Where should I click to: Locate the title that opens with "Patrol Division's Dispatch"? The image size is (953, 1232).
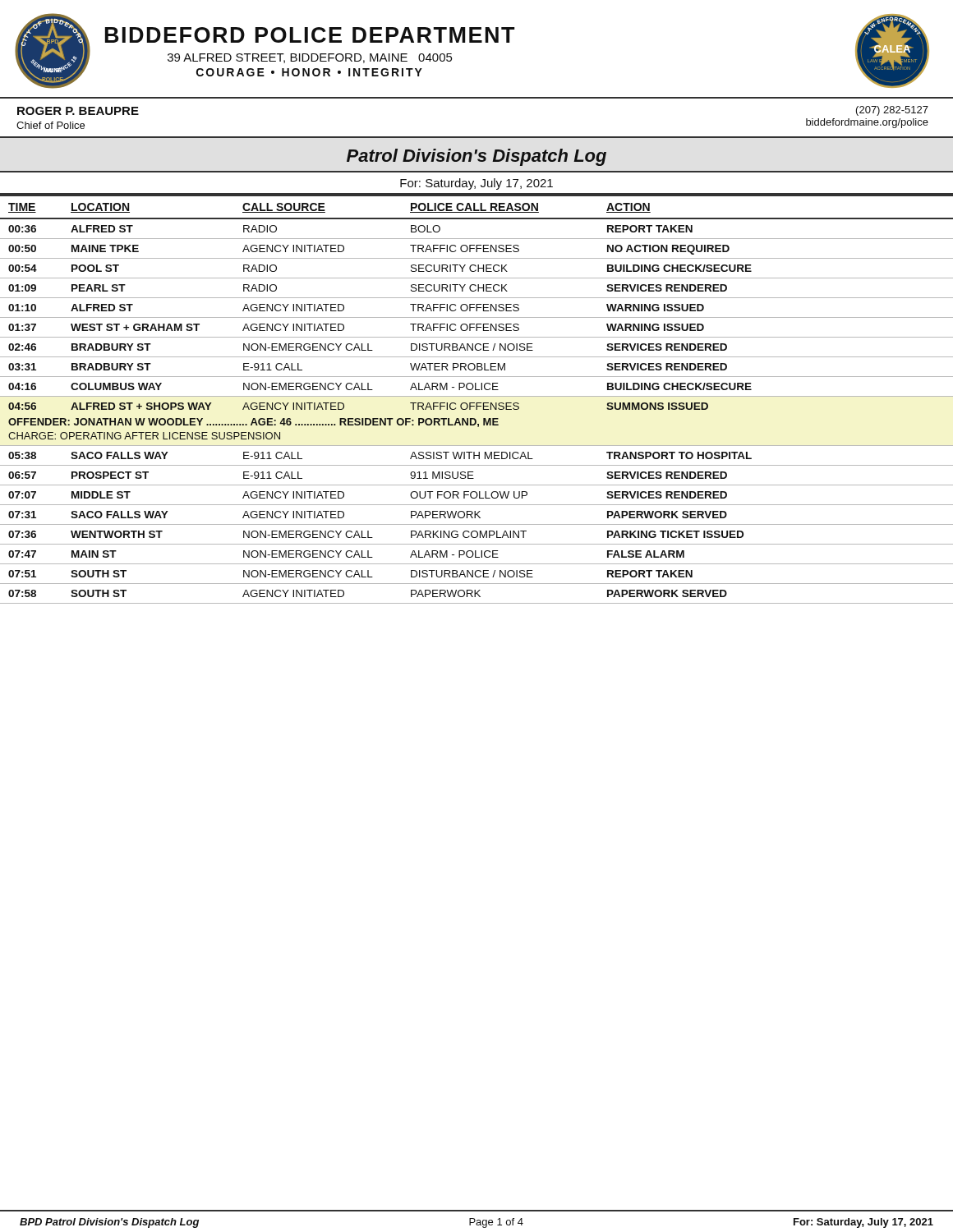tap(476, 156)
